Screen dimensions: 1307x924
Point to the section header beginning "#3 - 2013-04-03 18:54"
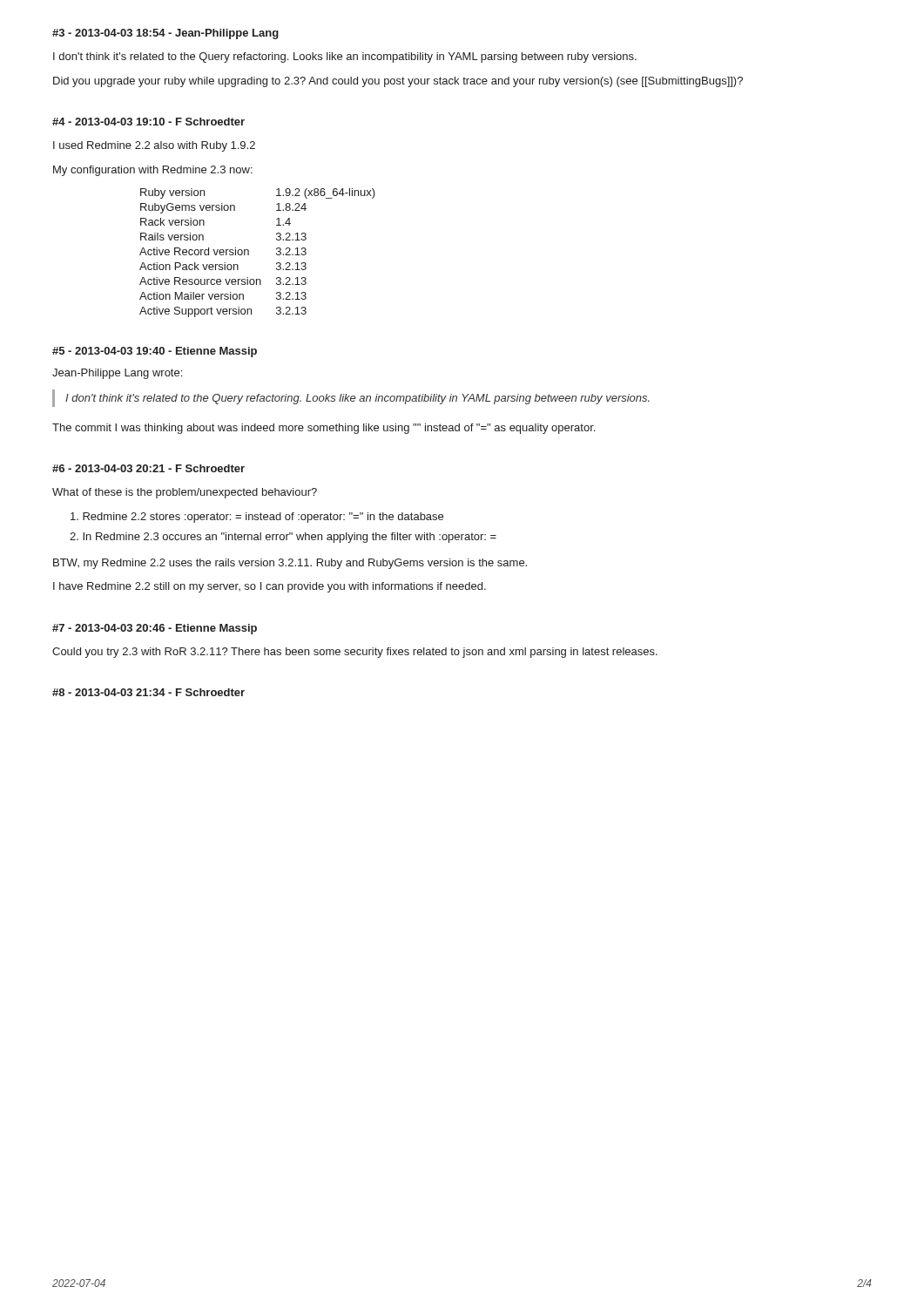pos(166,33)
